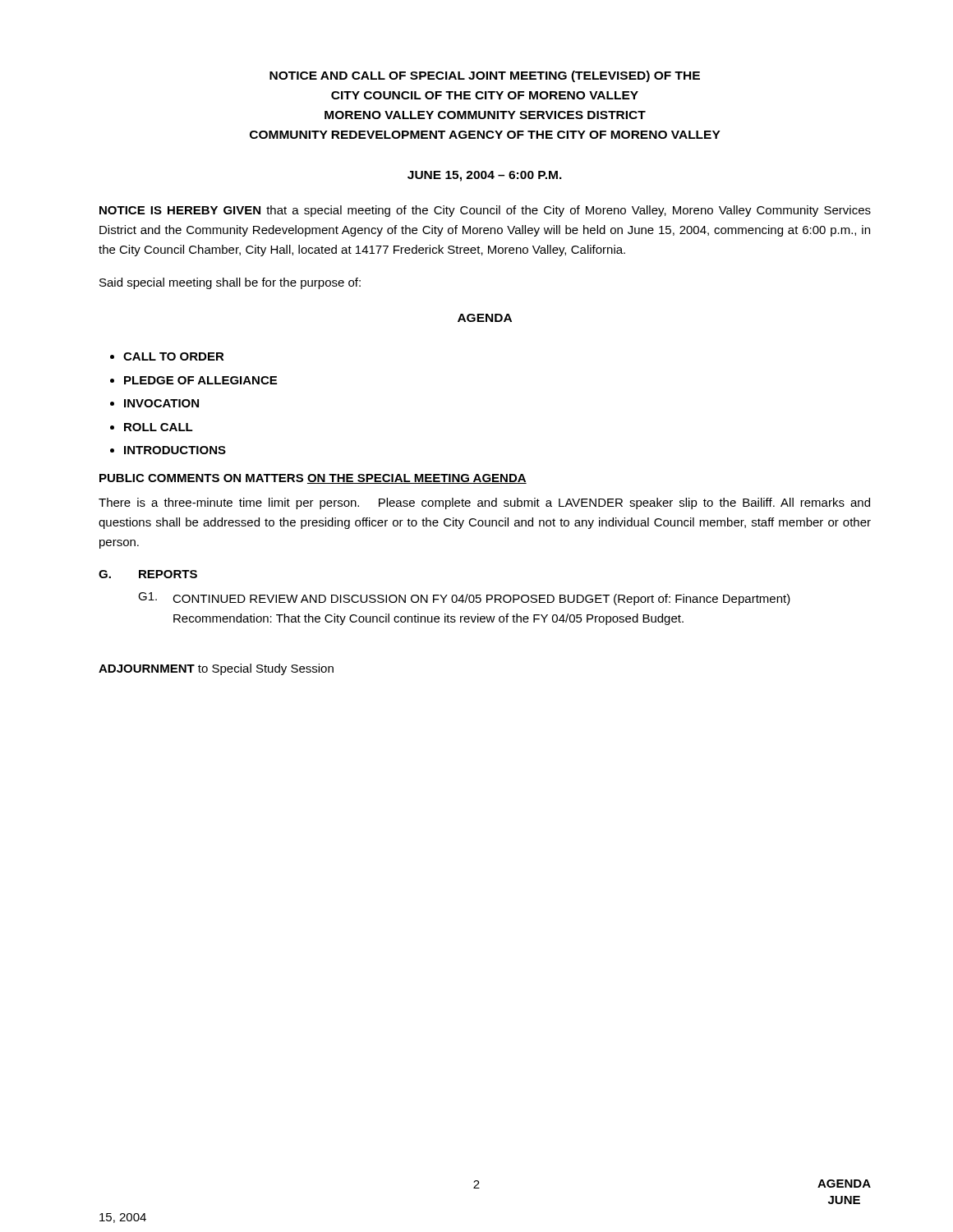Locate the element starting "ROLL CALL"
The image size is (953, 1232).
pyautogui.click(x=158, y=426)
